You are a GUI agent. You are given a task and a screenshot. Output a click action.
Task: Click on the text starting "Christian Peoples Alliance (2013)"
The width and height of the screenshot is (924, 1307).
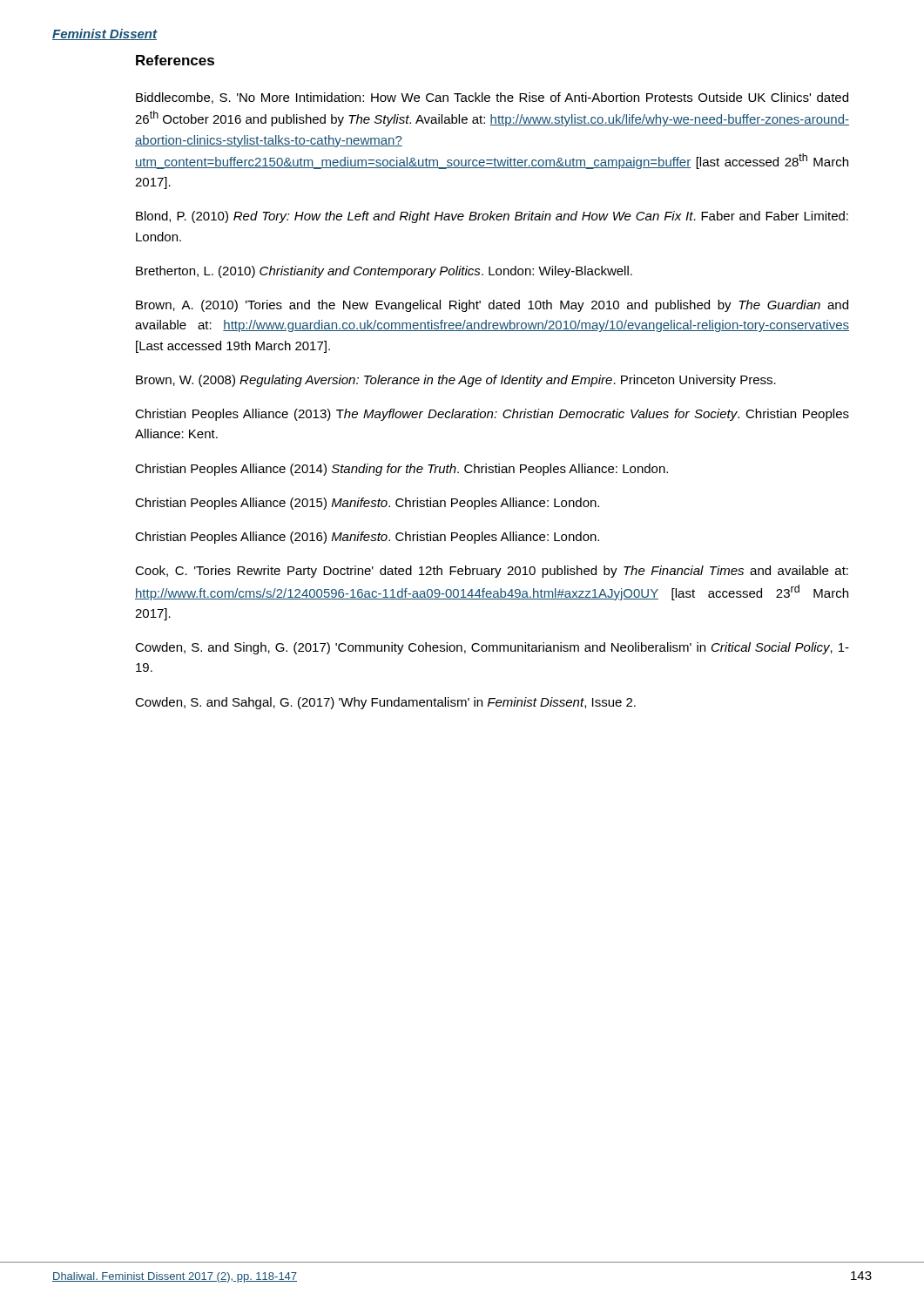tap(492, 424)
